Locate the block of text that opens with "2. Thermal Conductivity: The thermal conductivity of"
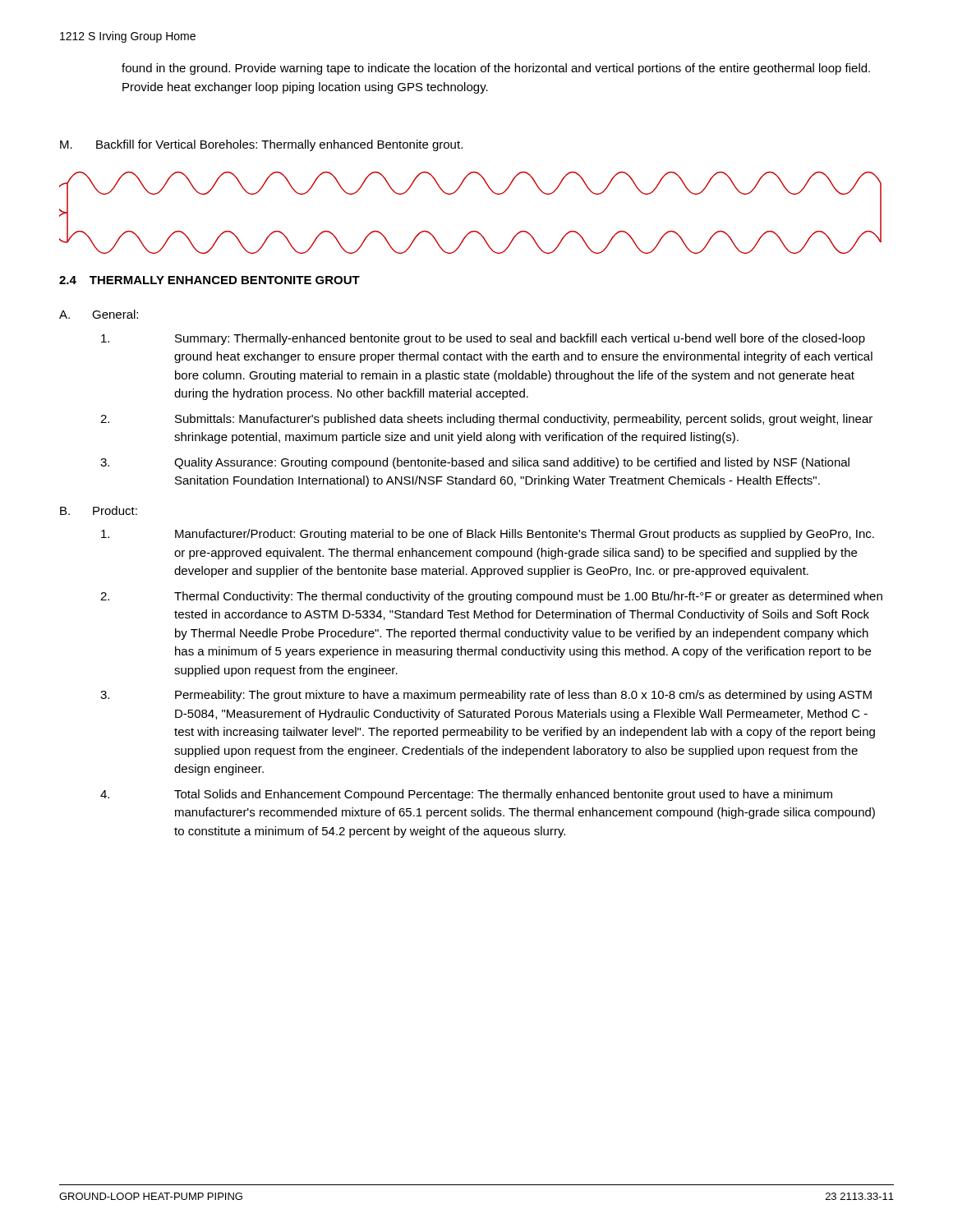The width and height of the screenshot is (953, 1232). [476, 633]
